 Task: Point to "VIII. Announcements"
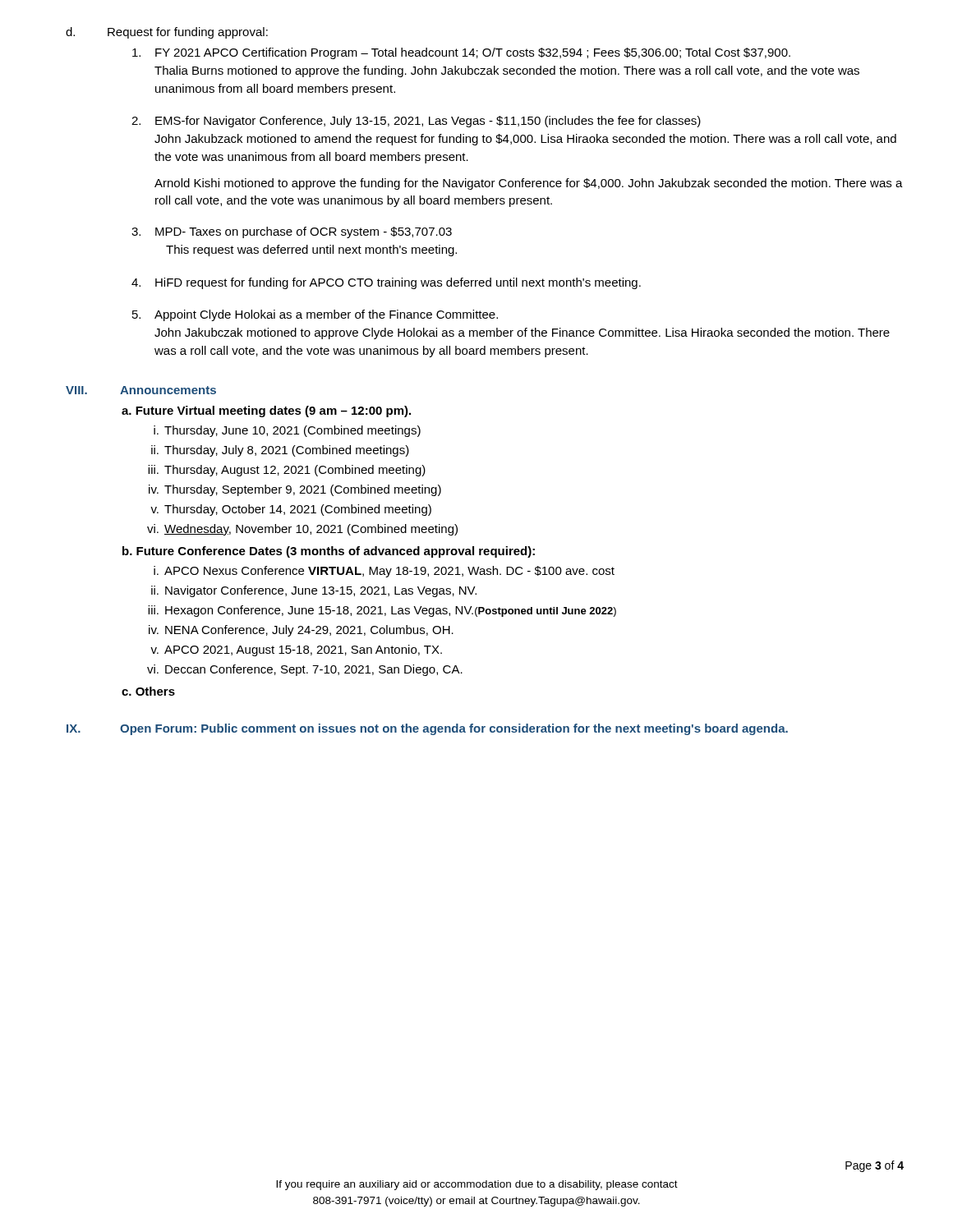click(141, 389)
